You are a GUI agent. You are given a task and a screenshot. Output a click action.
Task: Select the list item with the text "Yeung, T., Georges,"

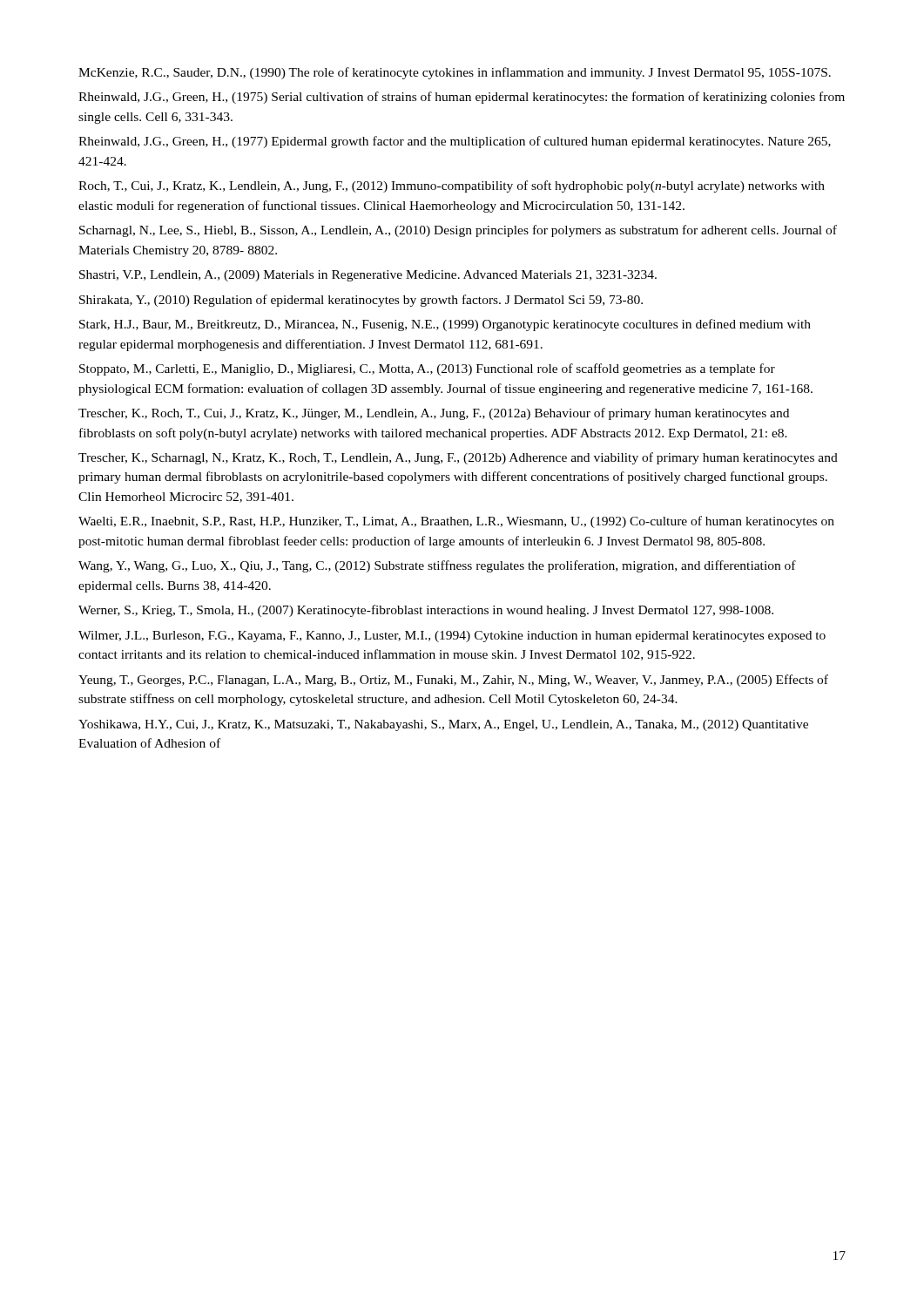(453, 689)
